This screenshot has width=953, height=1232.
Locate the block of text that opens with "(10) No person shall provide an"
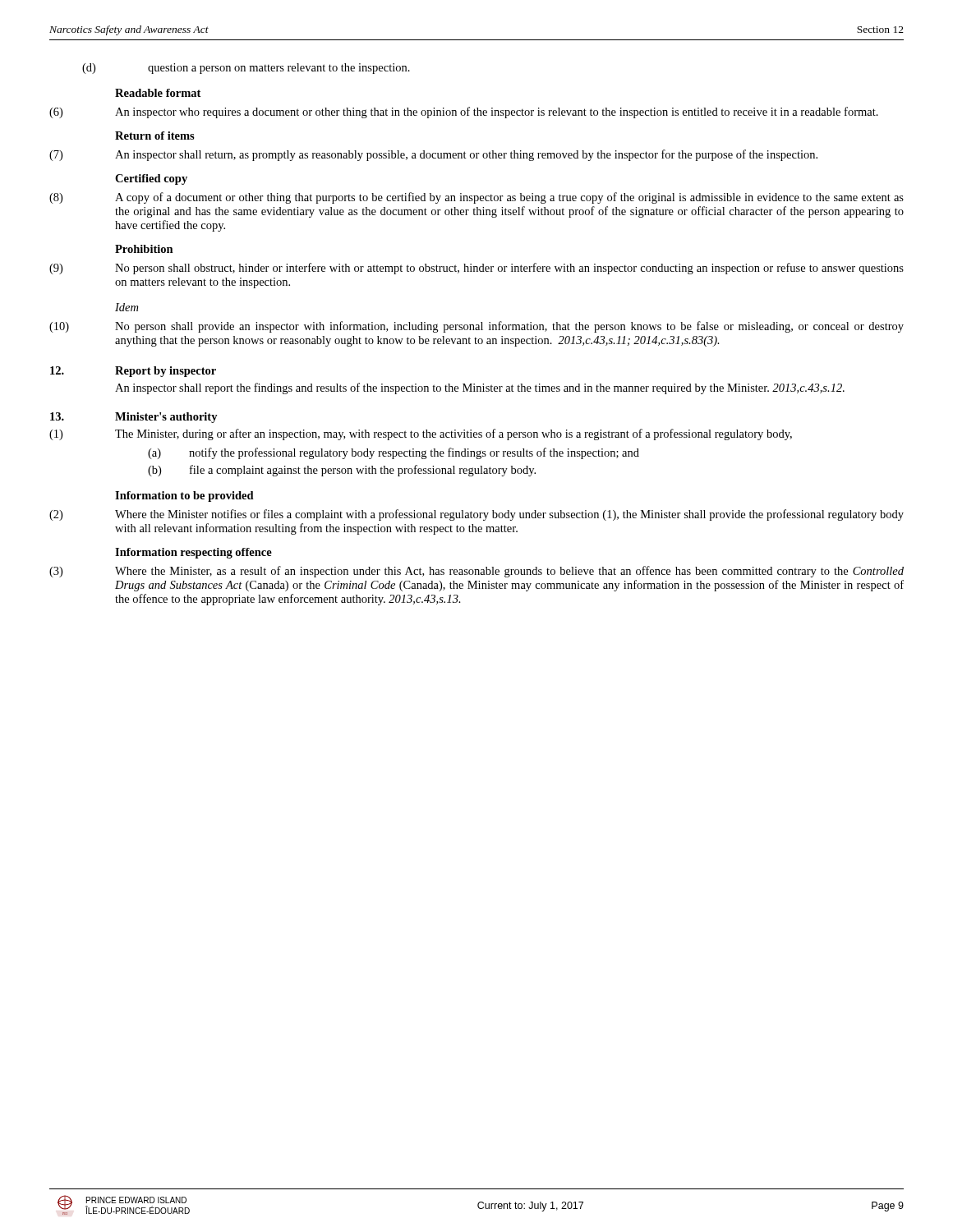pyautogui.click(x=476, y=333)
